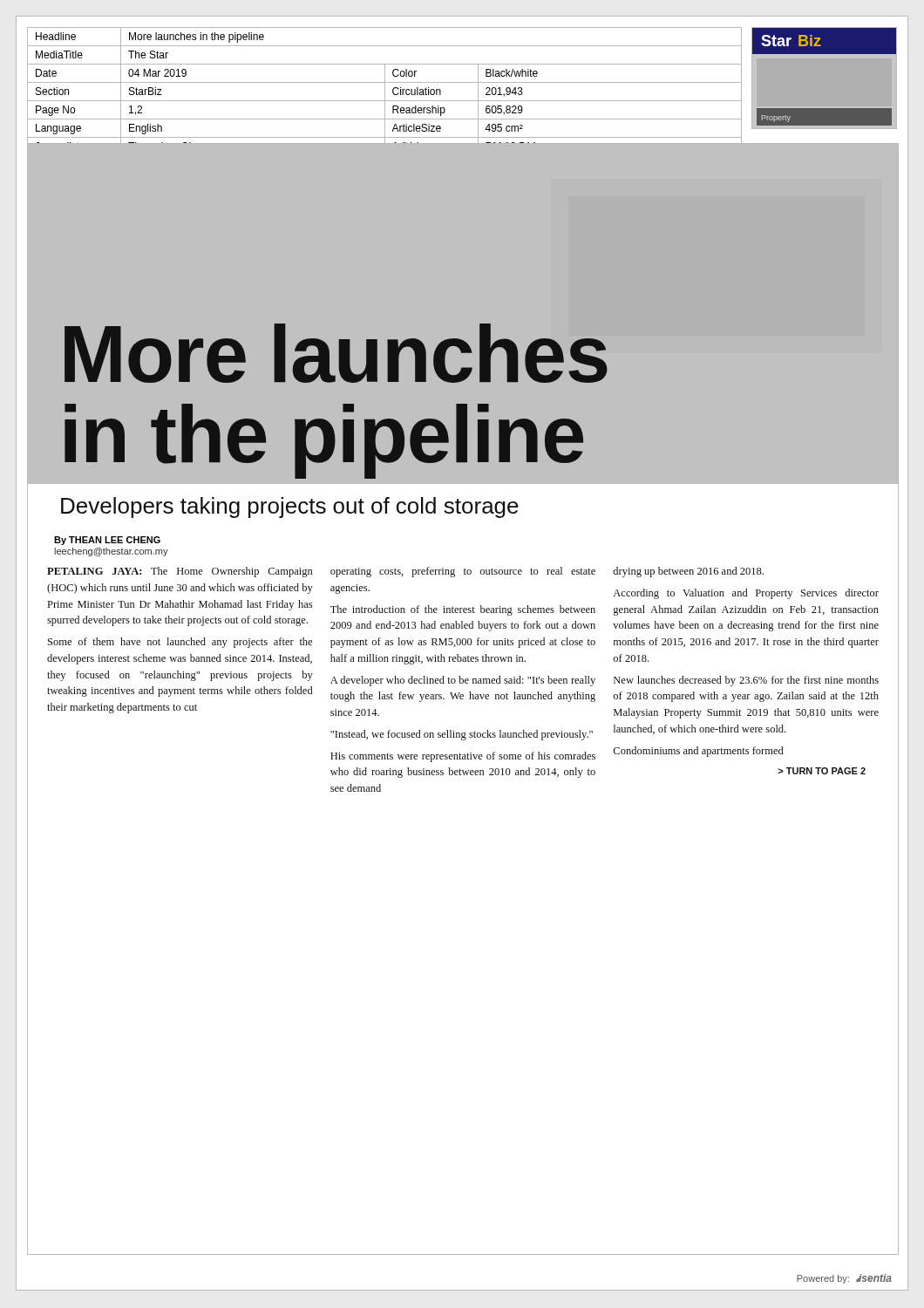Select the text block starting "PETALING JAYA: The"
Image resolution: width=924 pixels, height=1308 pixels.
[x=180, y=640]
